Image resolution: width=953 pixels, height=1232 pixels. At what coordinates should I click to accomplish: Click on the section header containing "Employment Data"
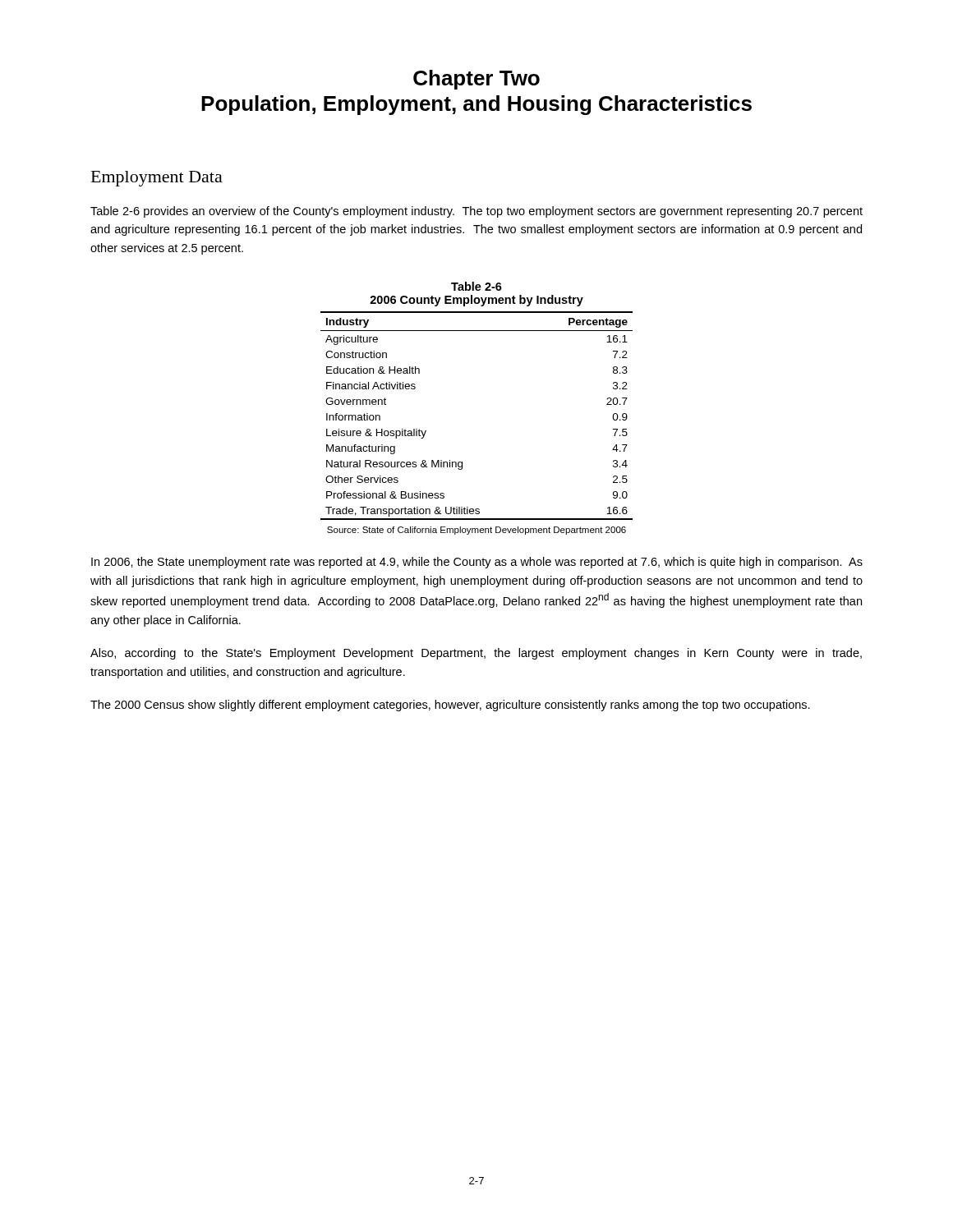coord(156,176)
